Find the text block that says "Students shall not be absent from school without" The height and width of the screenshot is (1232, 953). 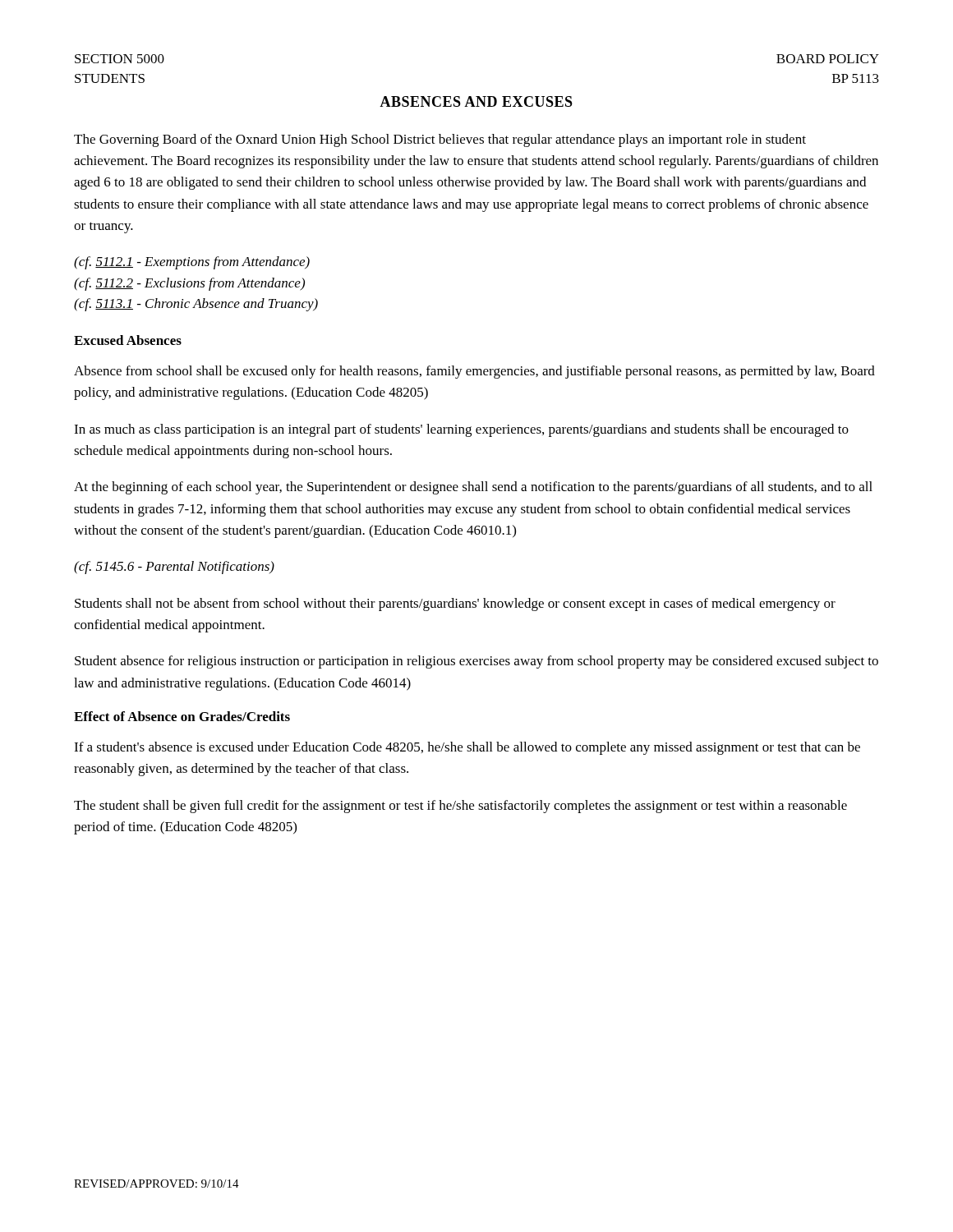455,614
